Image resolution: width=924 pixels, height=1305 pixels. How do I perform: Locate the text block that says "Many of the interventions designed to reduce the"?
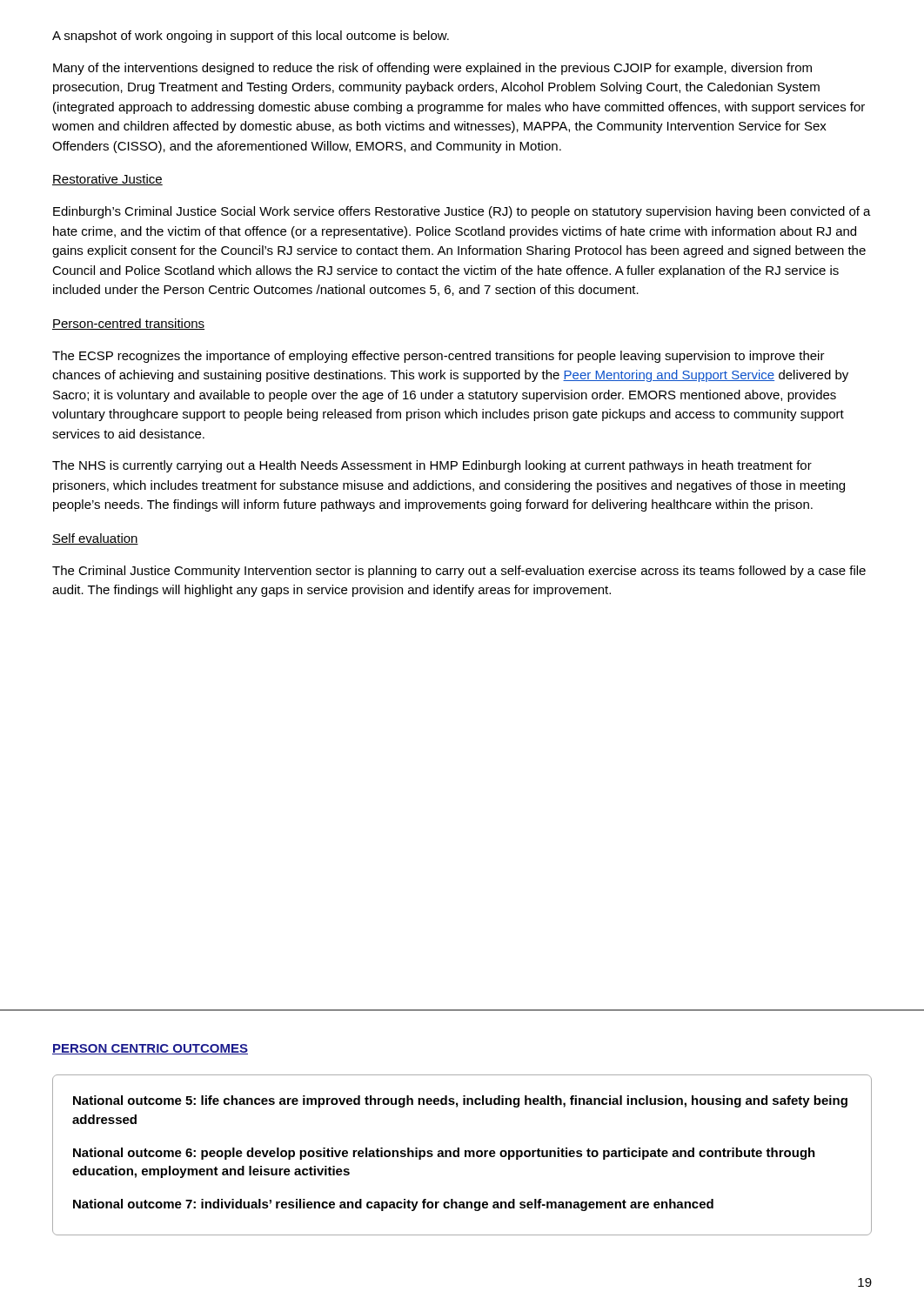[459, 106]
